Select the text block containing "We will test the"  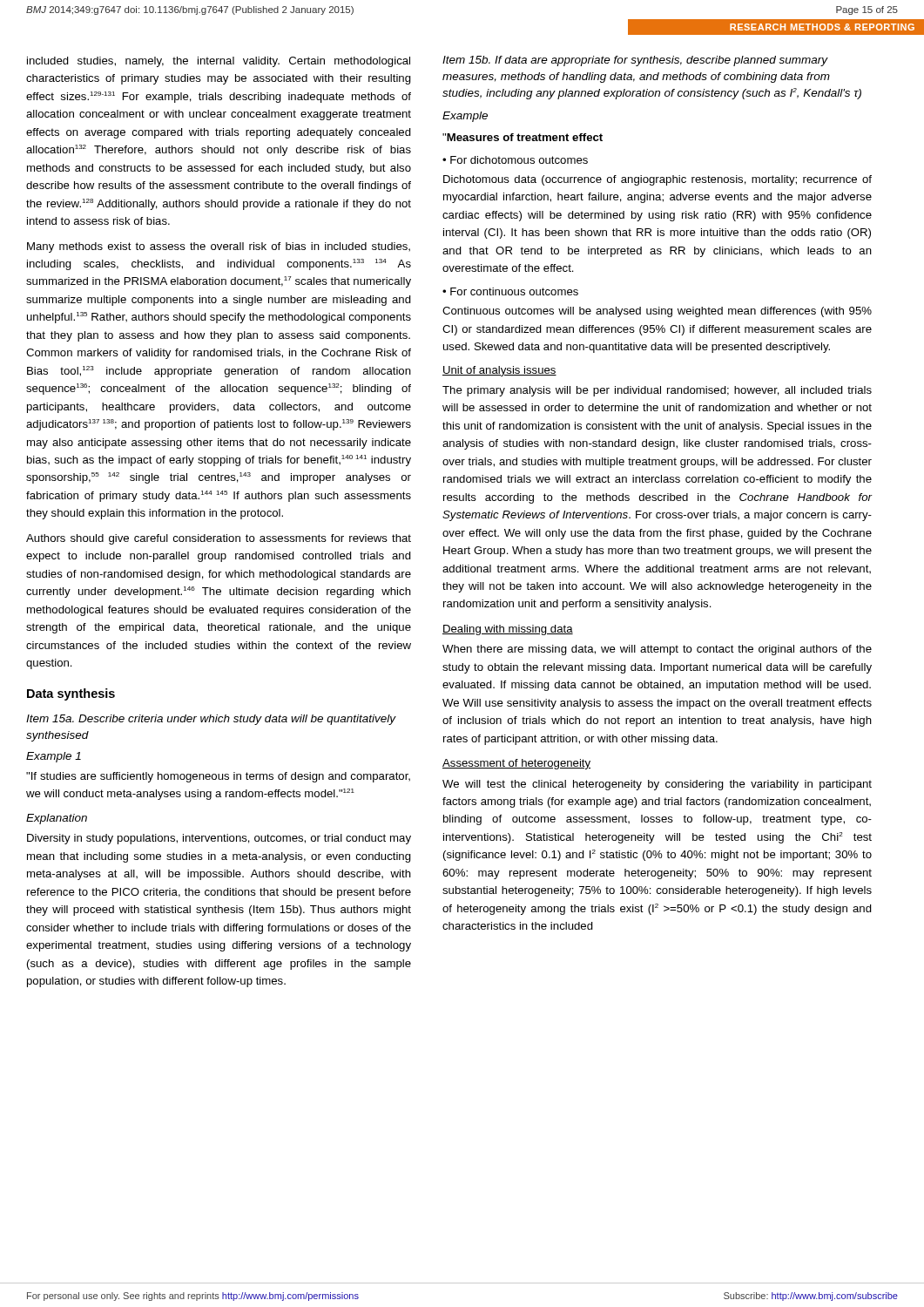tap(657, 855)
